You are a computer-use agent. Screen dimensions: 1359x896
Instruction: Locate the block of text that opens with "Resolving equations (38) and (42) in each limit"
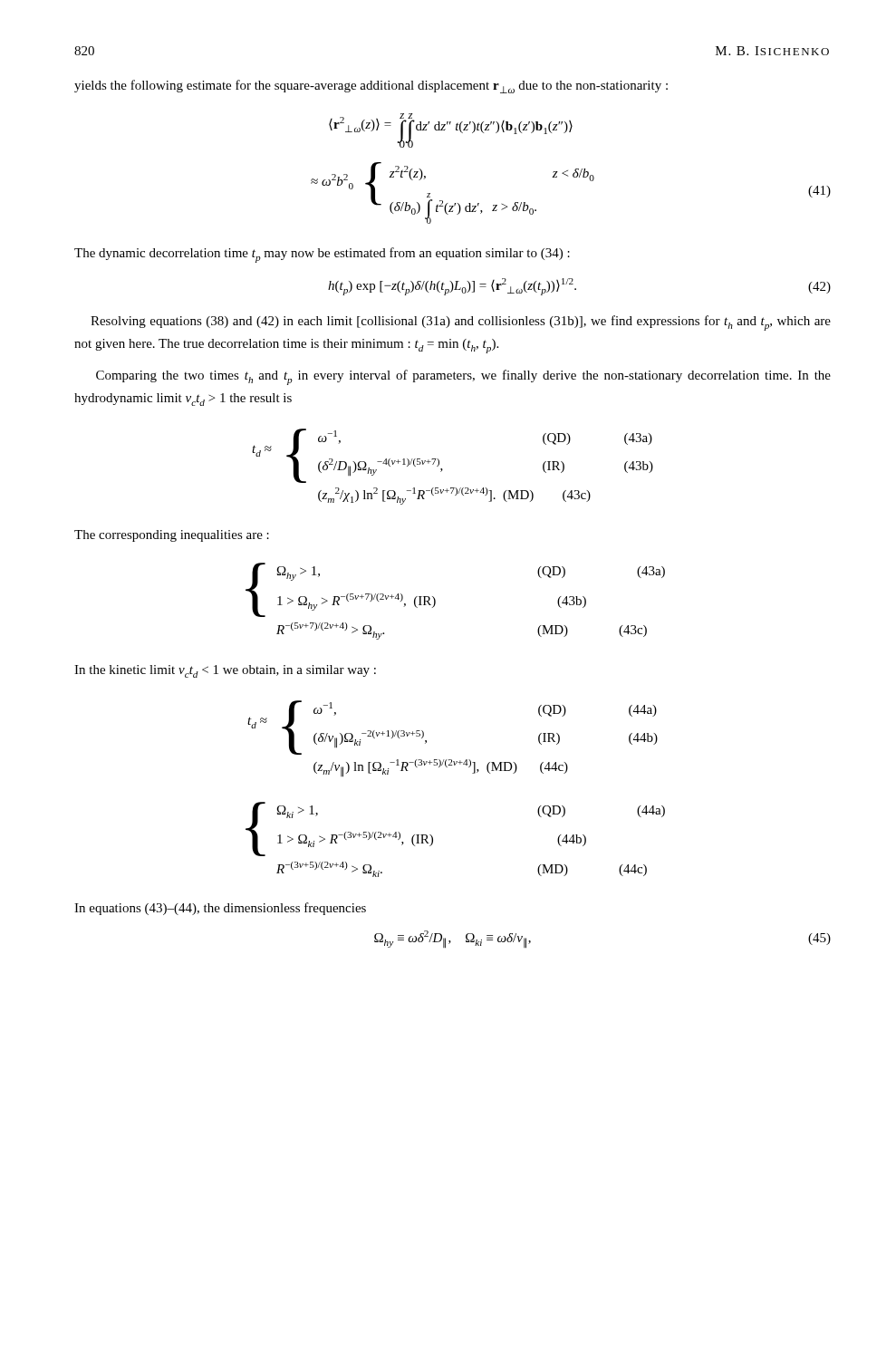point(453,334)
